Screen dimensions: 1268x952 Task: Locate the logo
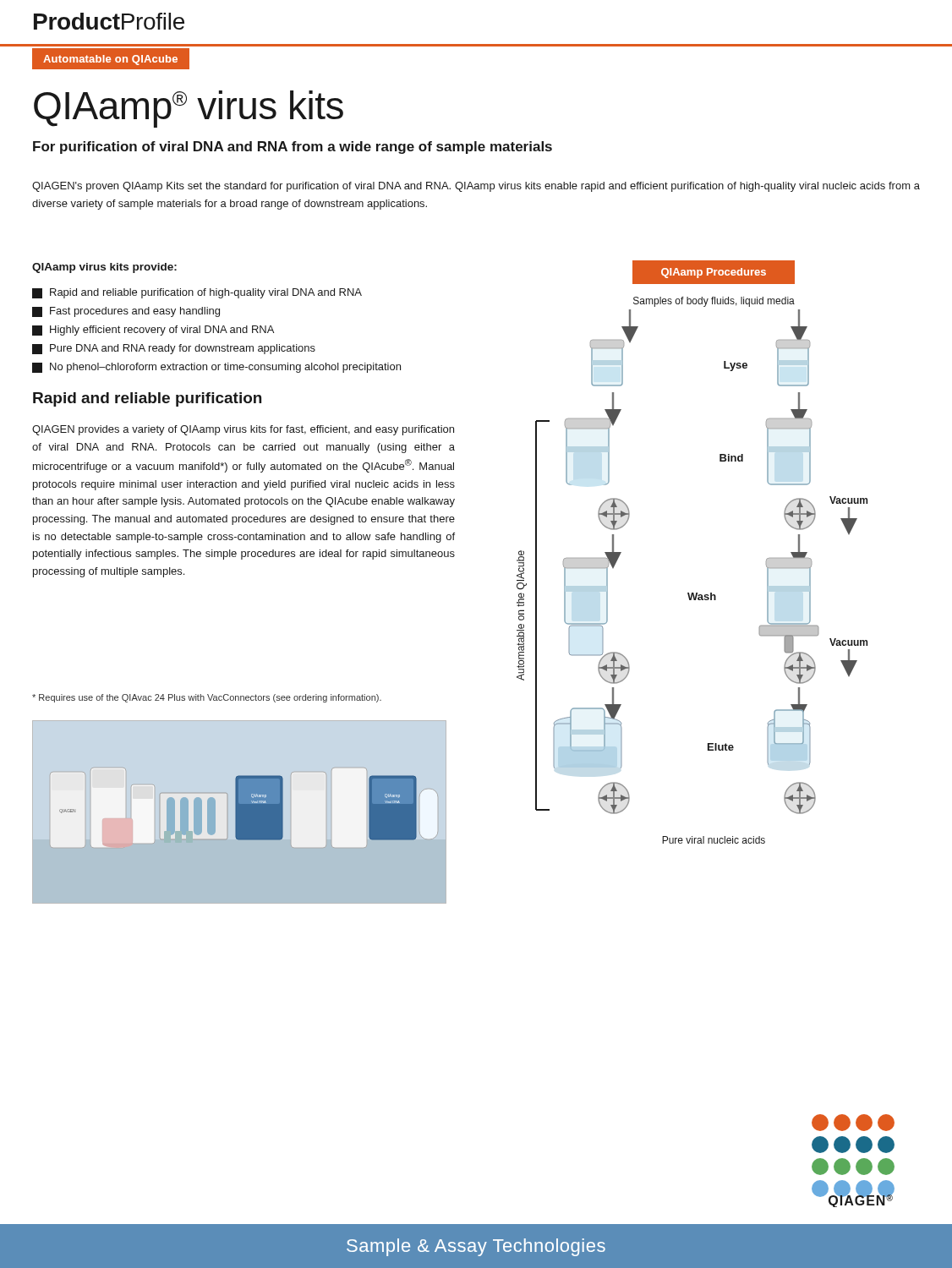861,1156
